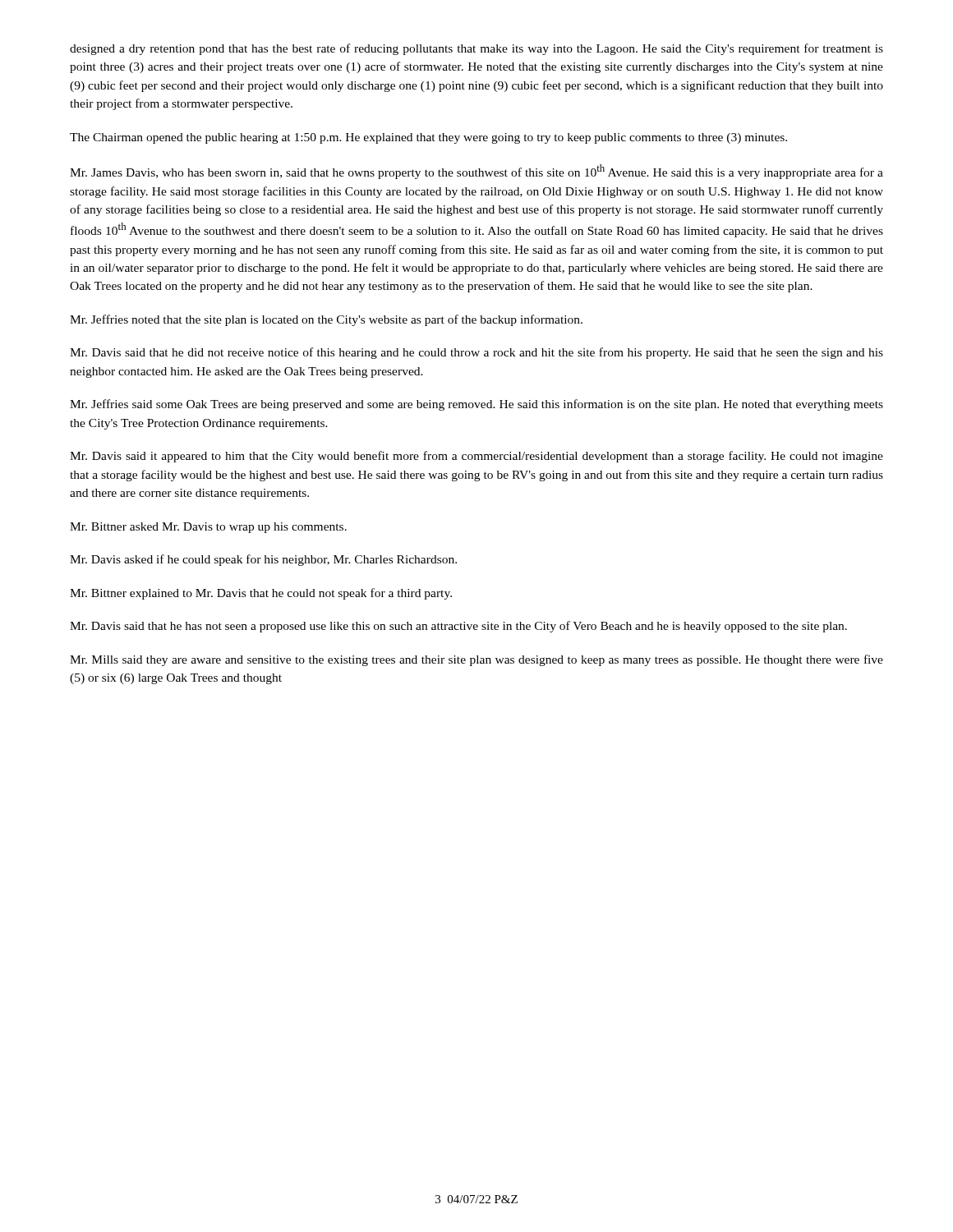953x1232 pixels.
Task: Locate the block of text that opens with "Mr. Davis said it"
Action: [476, 474]
